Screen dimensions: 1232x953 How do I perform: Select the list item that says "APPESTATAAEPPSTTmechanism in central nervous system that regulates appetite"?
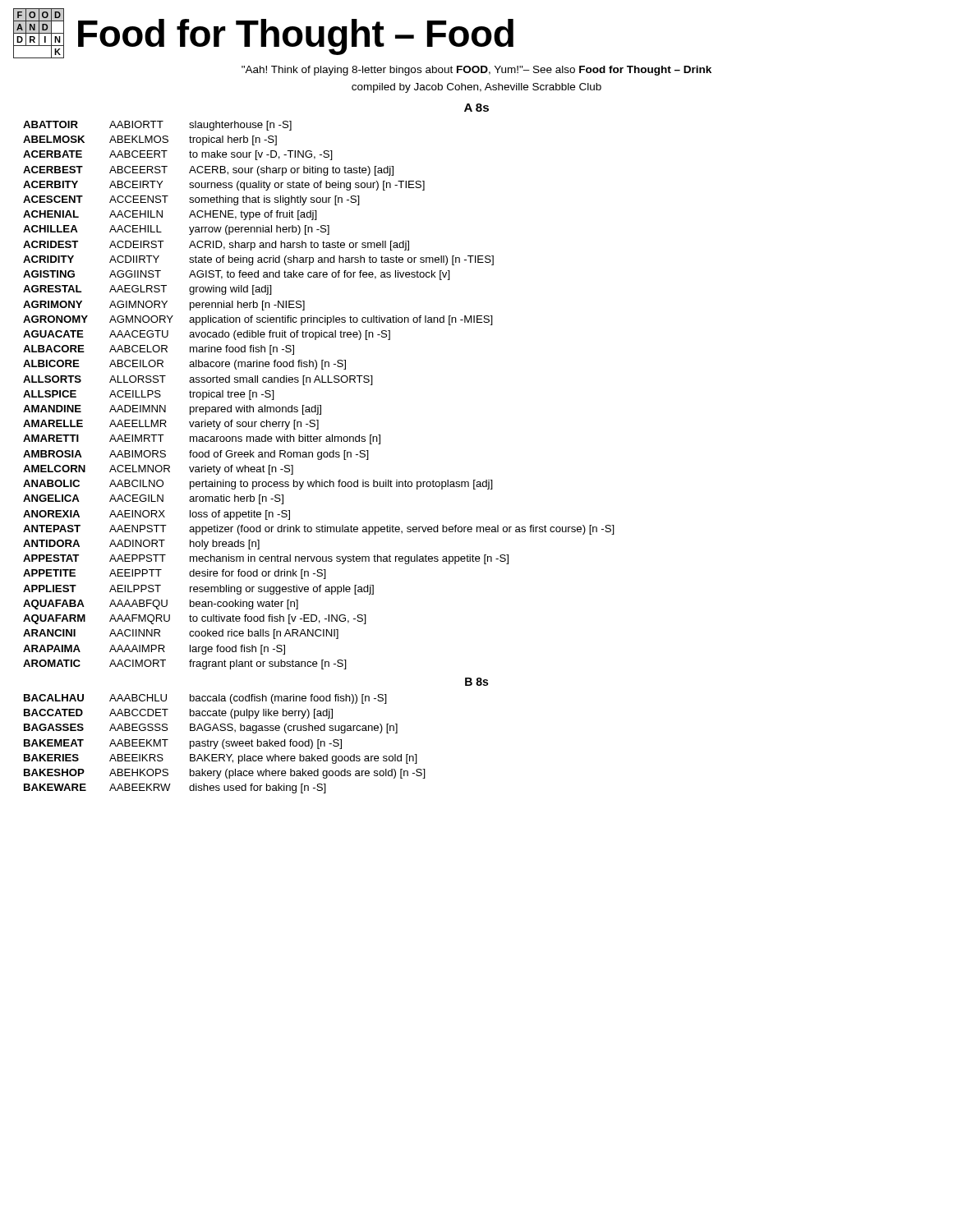tap(476, 559)
